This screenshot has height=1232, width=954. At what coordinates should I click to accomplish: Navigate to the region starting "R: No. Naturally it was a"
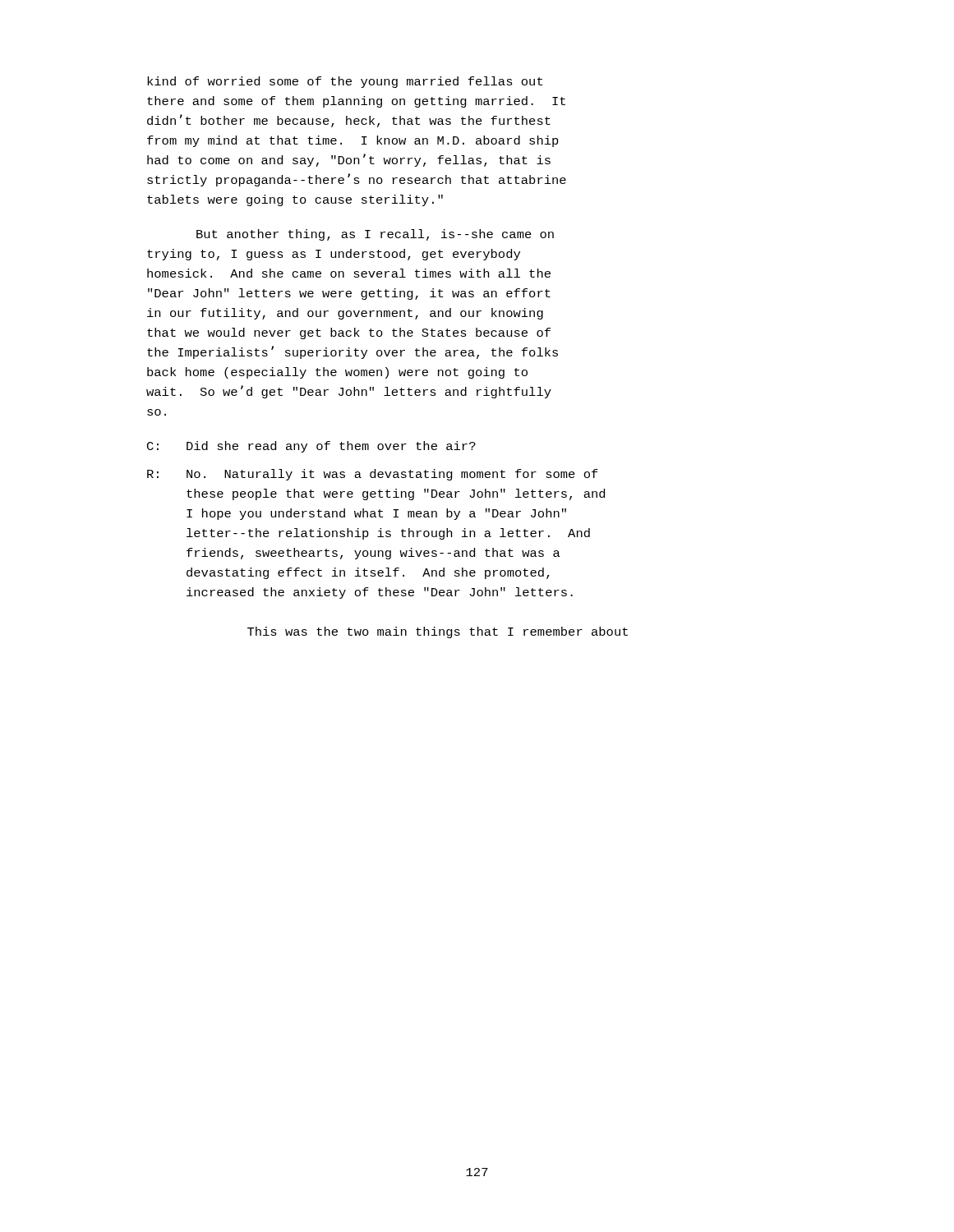[458, 553]
